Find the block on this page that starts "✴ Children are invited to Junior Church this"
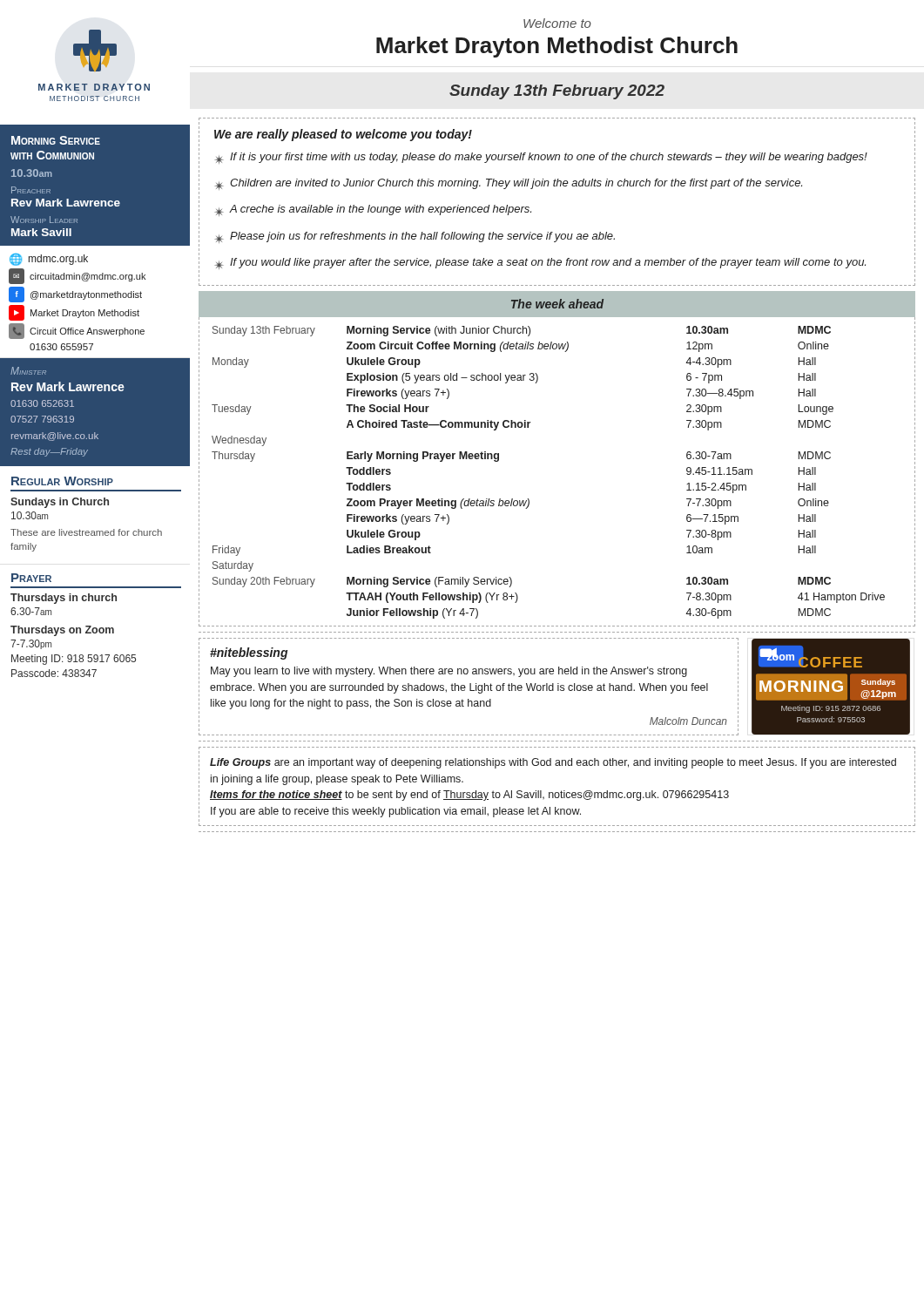The image size is (924, 1307). pos(509,186)
